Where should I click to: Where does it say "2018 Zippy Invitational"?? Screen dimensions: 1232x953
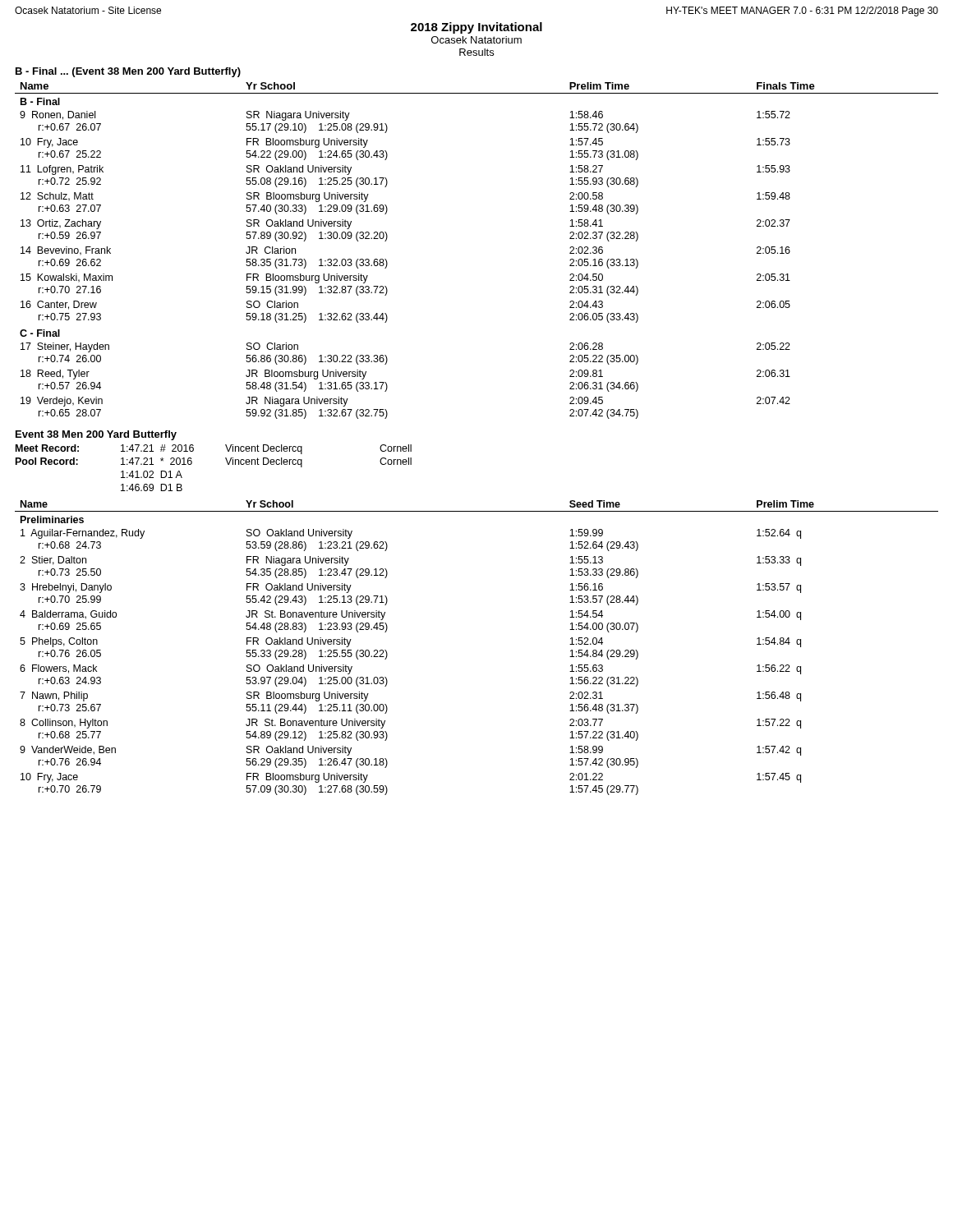point(476,27)
